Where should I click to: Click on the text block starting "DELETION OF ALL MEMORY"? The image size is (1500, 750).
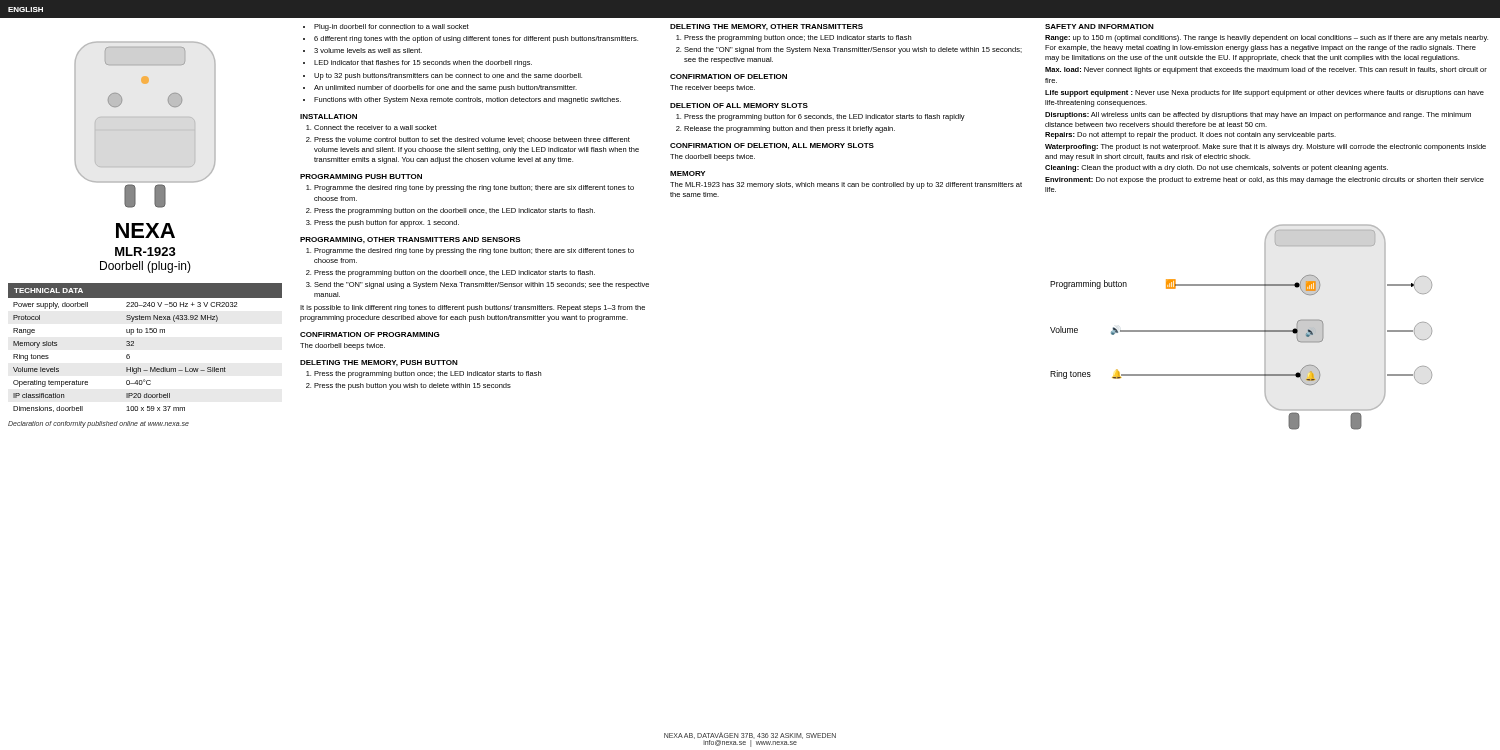739,105
